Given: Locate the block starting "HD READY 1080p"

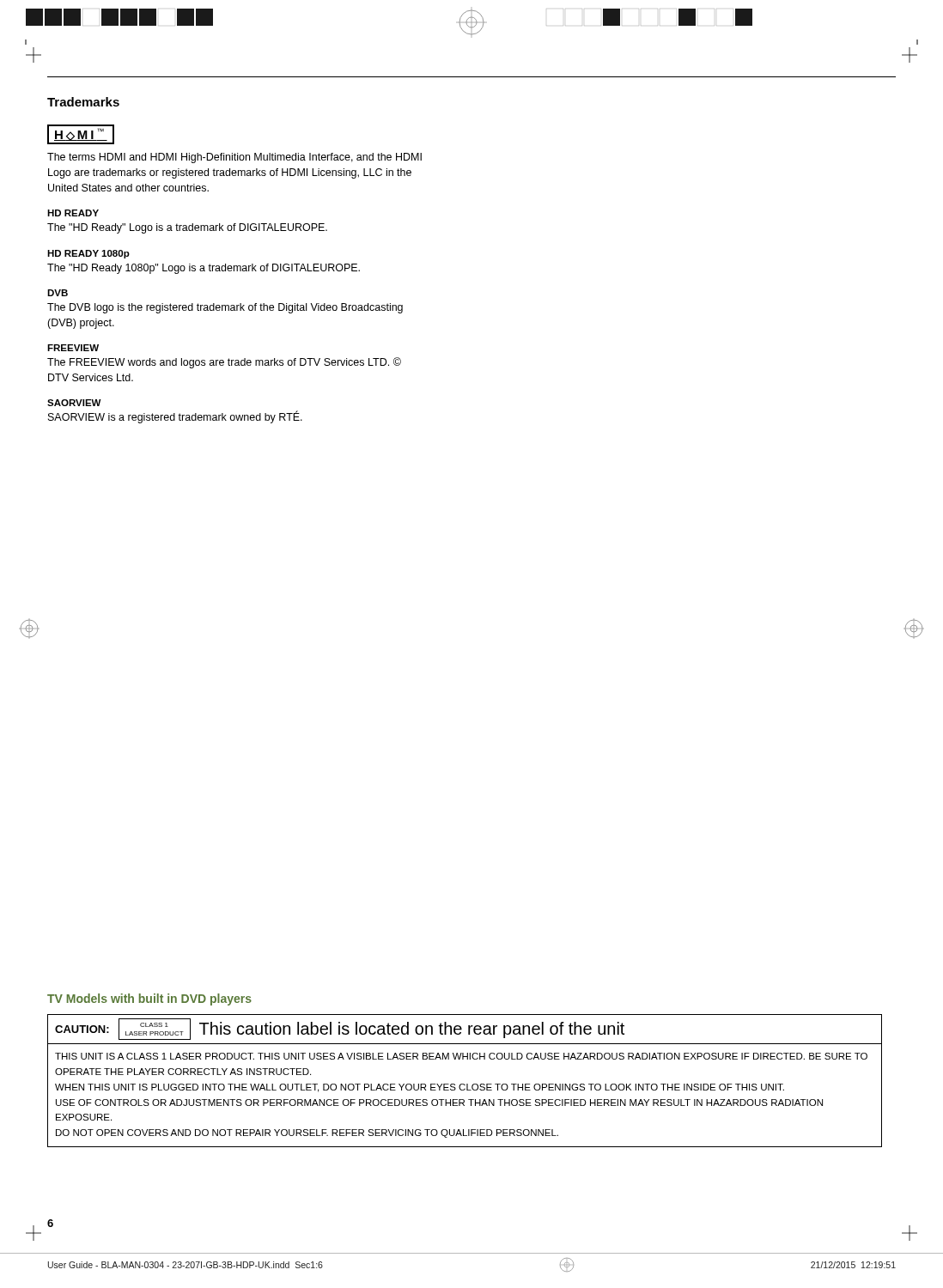Looking at the screenshot, I should [x=236, y=262].
